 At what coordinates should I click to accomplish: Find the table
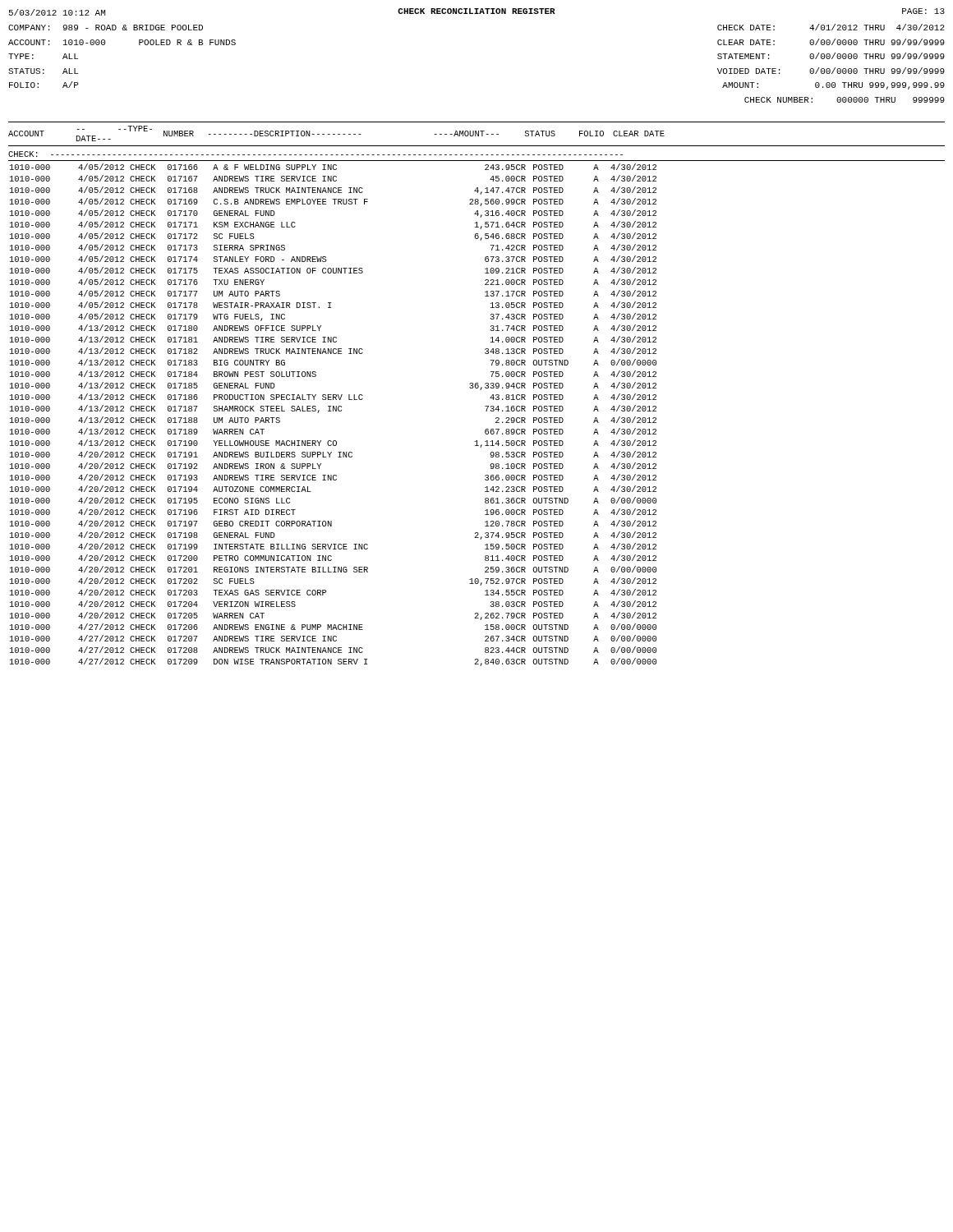click(x=476, y=395)
